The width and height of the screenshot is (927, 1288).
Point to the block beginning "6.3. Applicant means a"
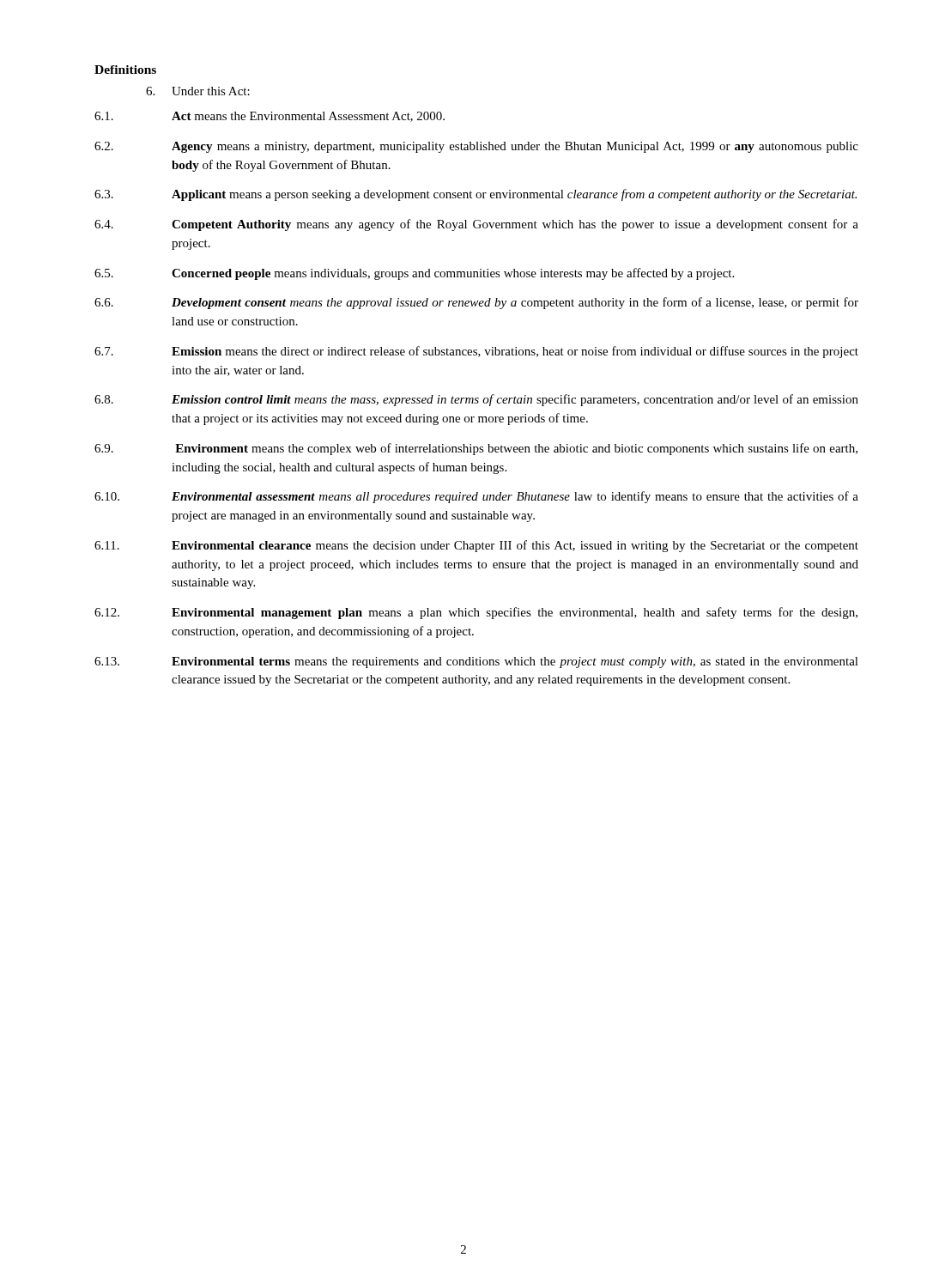[476, 195]
